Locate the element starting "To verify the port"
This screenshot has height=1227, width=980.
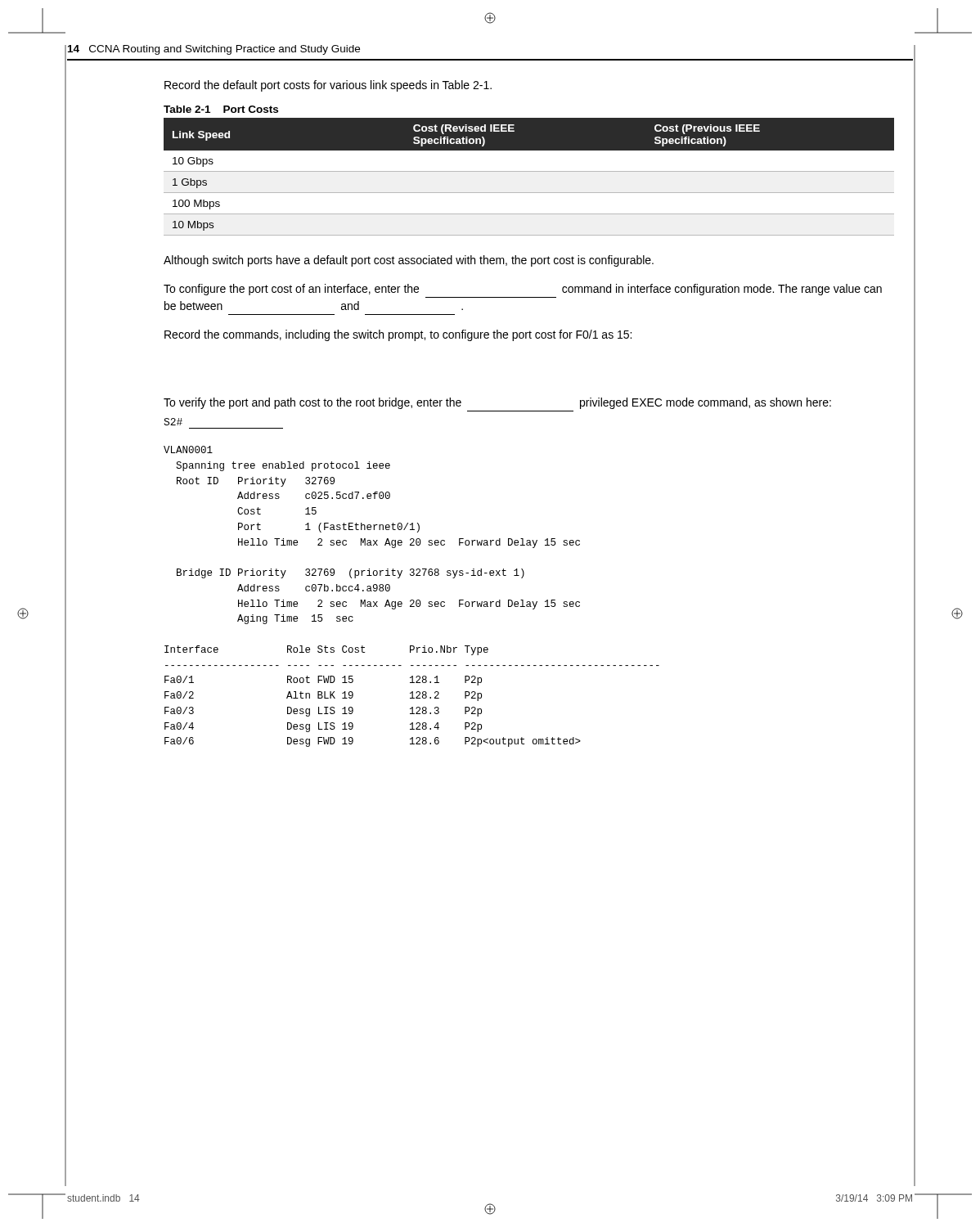(498, 404)
